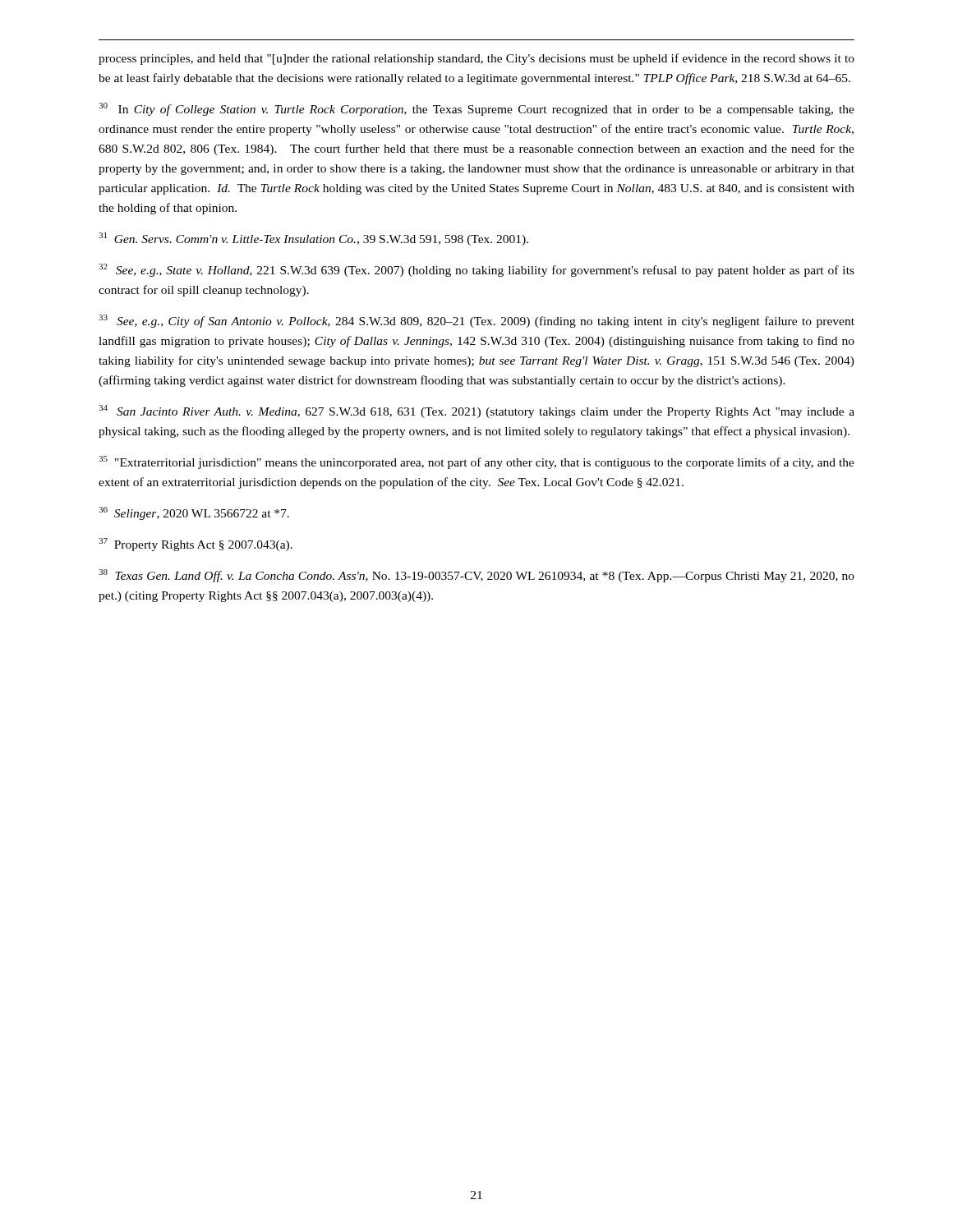Select the element starting "process principles, and held that "[u]nder"
953x1232 pixels.
476,68
